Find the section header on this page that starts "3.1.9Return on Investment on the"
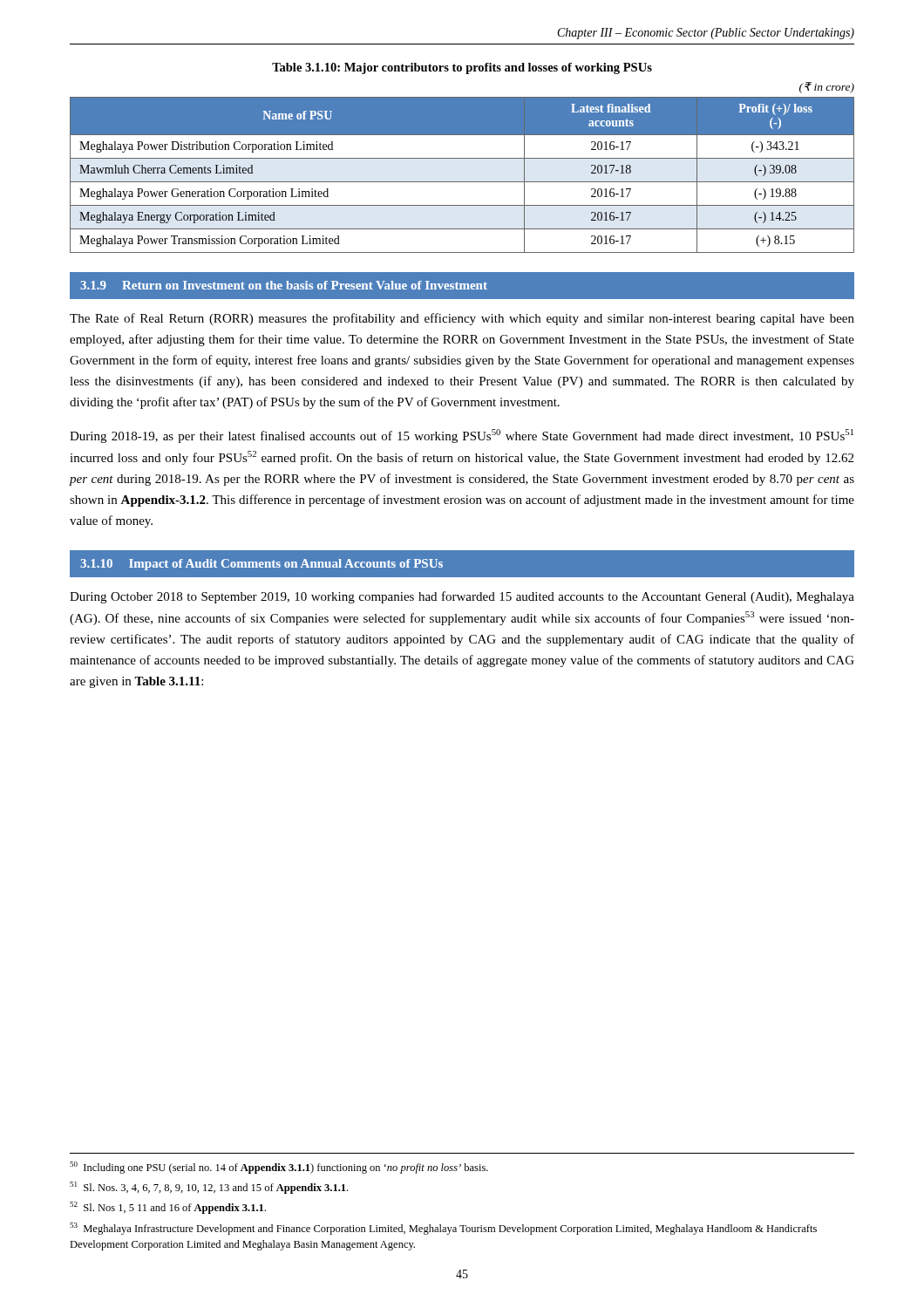Screen dimensions: 1308x924 (x=284, y=285)
